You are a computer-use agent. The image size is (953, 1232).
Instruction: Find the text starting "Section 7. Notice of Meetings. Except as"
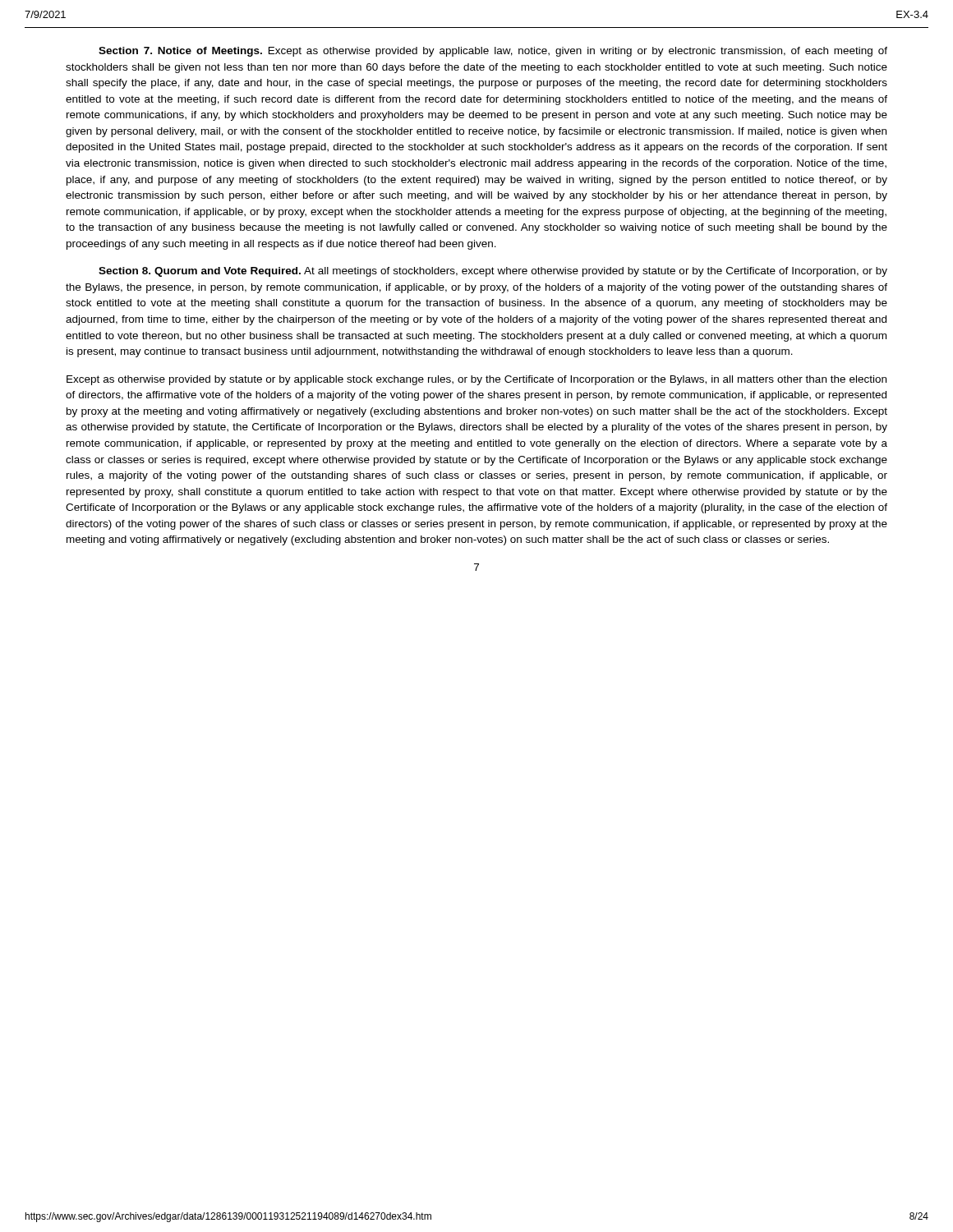click(x=476, y=147)
